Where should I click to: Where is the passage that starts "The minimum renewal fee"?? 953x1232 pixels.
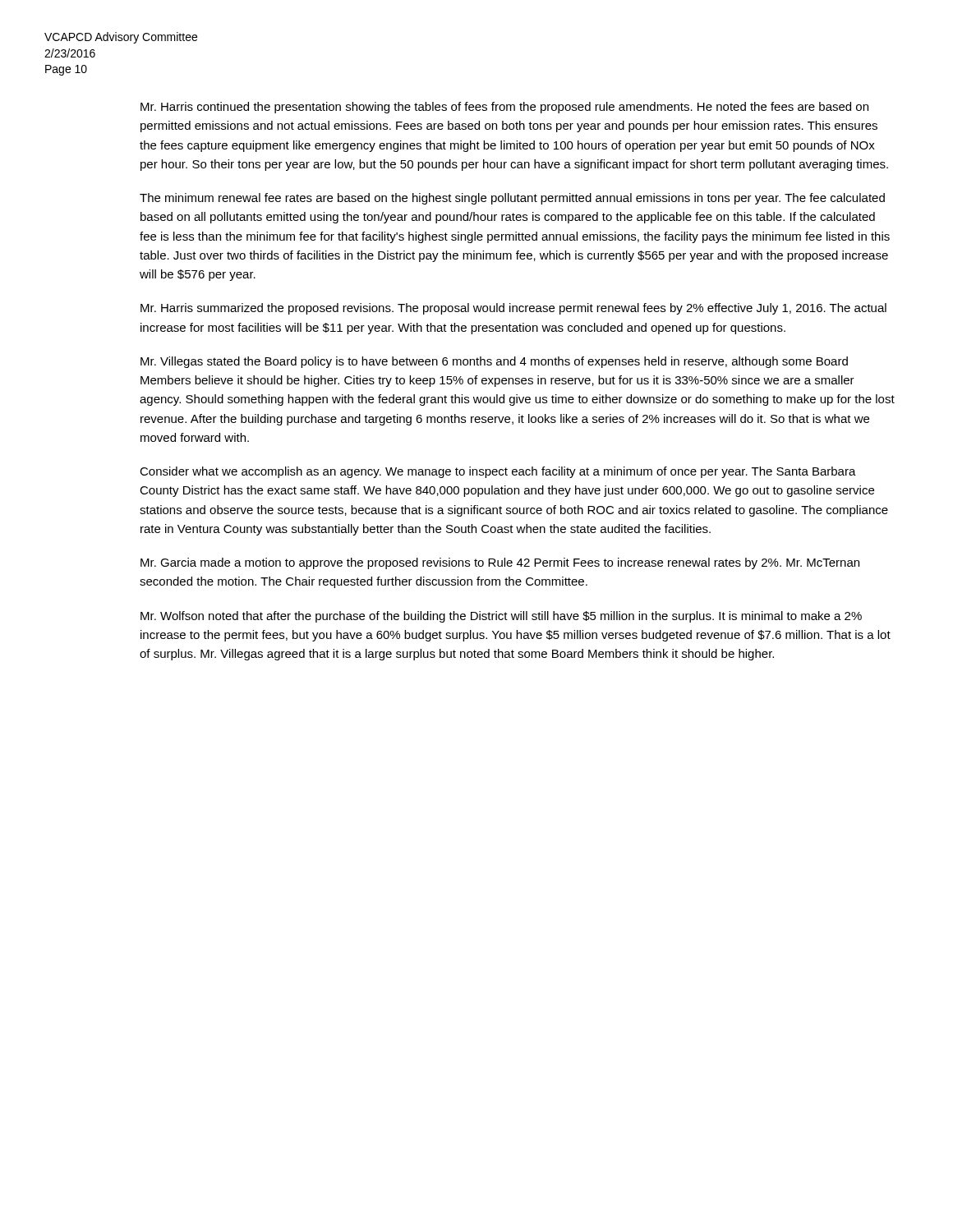(x=515, y=236)
